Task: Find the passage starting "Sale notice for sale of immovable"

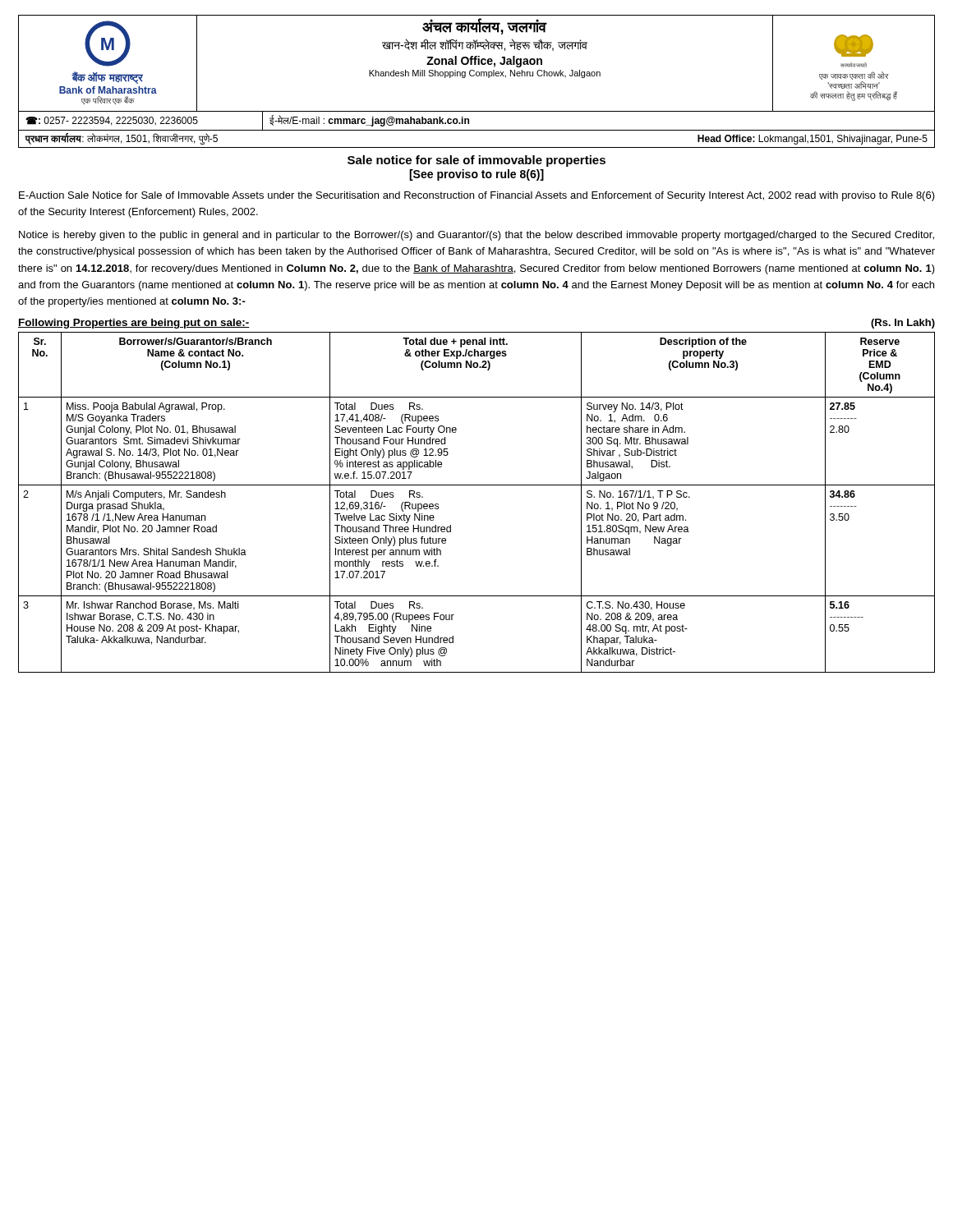Action: pos(476,160)
